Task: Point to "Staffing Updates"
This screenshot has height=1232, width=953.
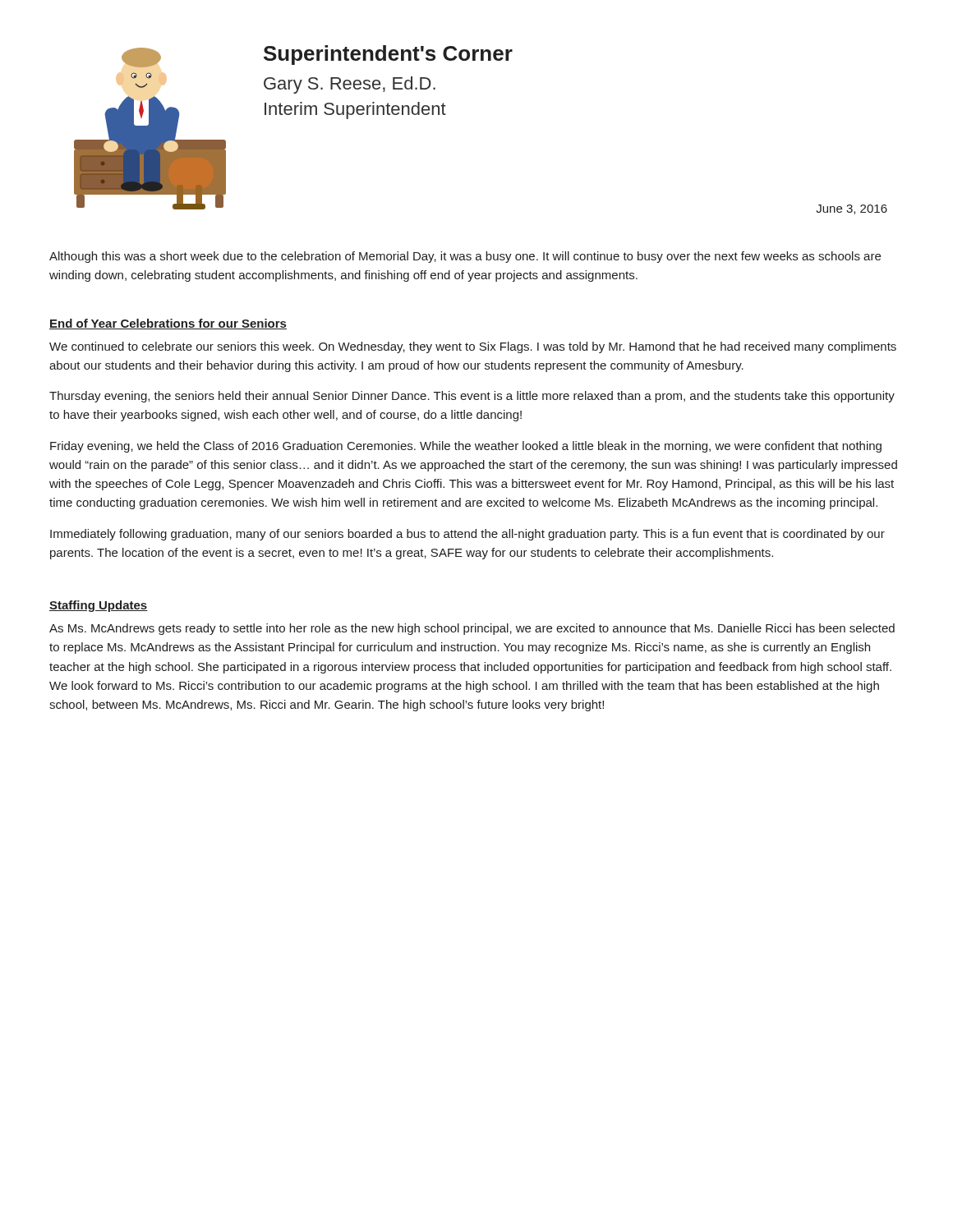Action: pyautogui.click(x=98, y=605)
